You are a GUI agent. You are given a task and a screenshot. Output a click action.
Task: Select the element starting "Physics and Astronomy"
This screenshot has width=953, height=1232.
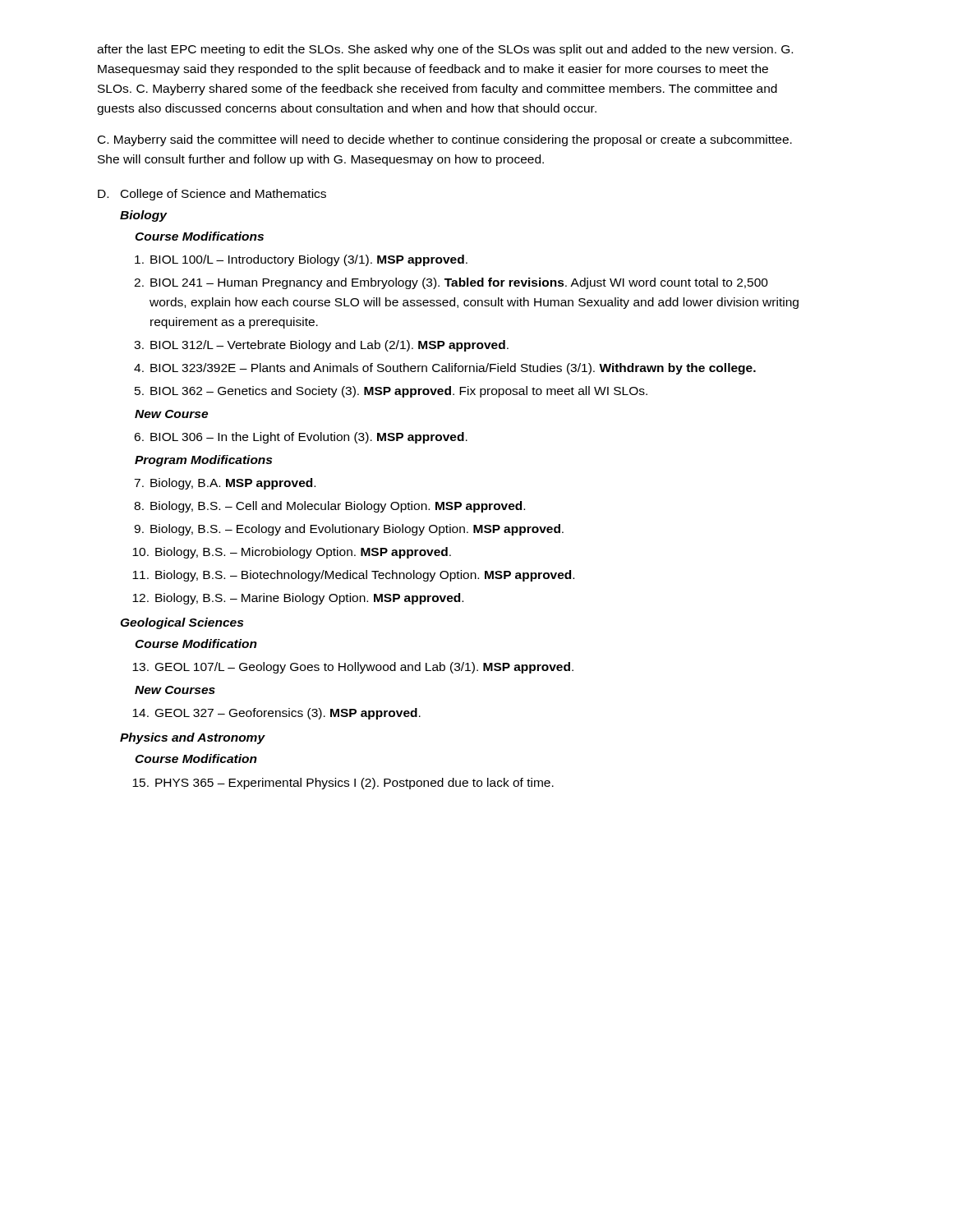pyautogui.click(x=192, y=738)
